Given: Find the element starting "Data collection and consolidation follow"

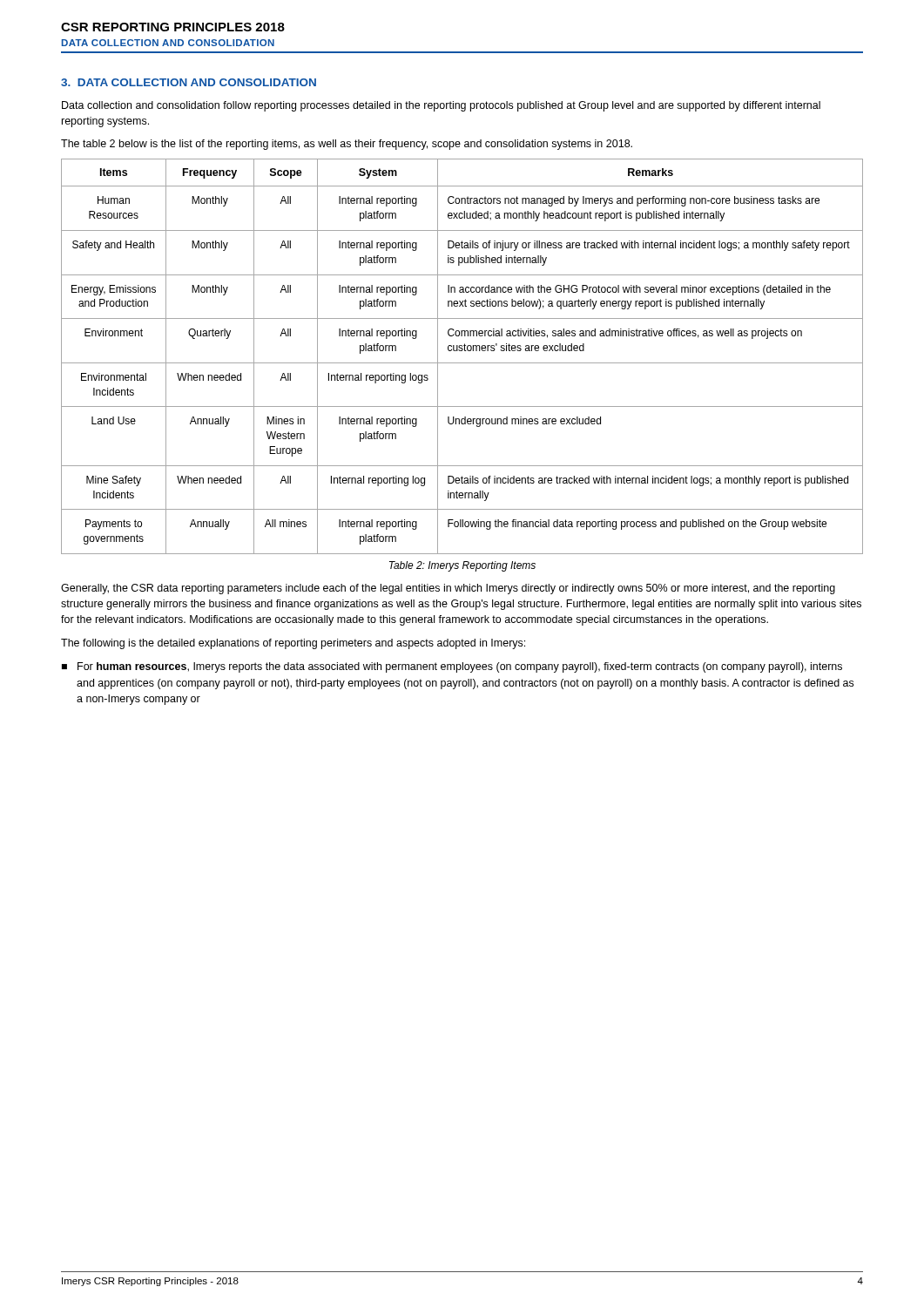Looking at the screenshot, I should point(441,113).
